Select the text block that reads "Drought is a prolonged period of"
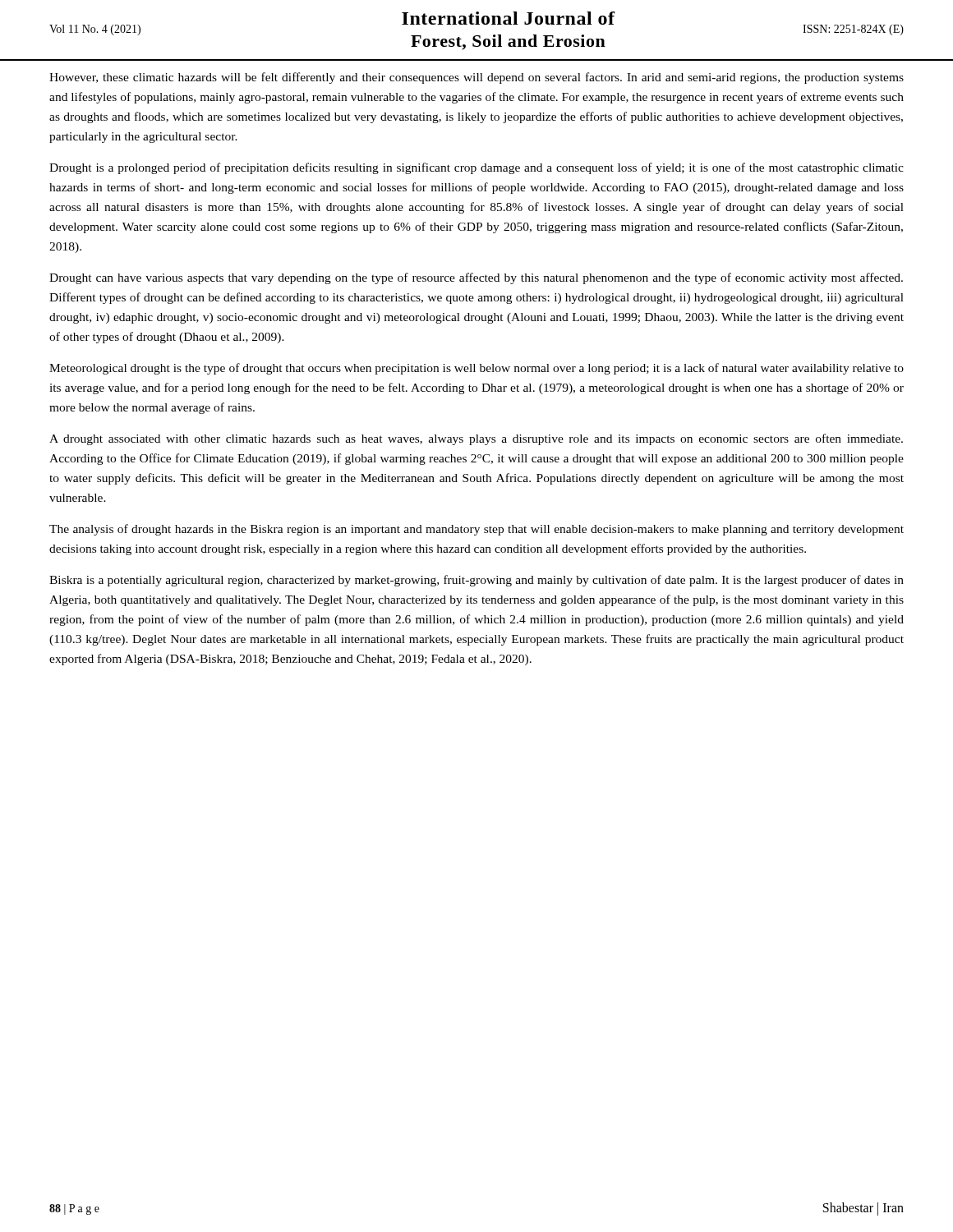This screenshot has height=1232, width=953. pos(476,207)
